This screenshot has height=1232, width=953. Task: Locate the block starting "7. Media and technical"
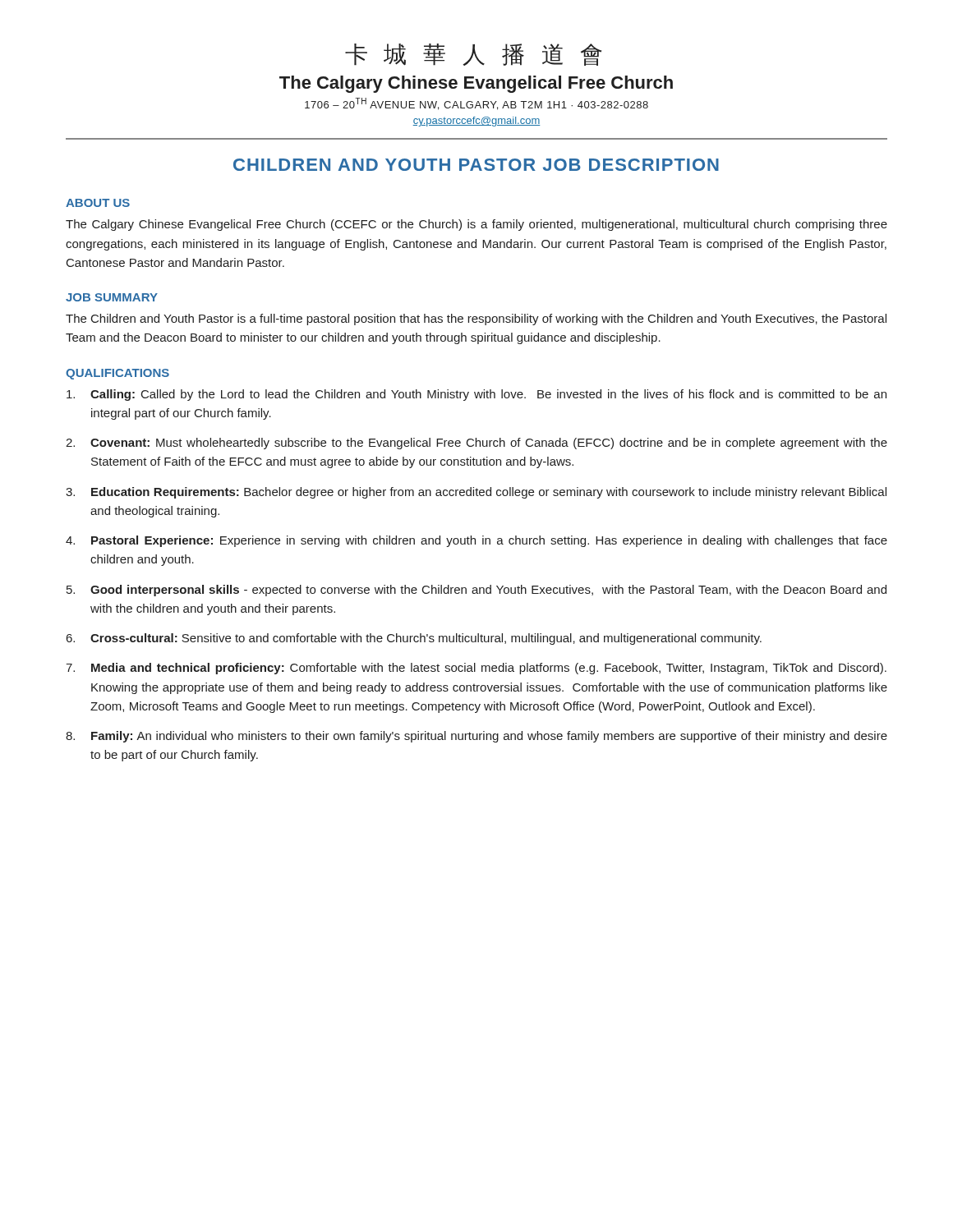tap(476, 687)
